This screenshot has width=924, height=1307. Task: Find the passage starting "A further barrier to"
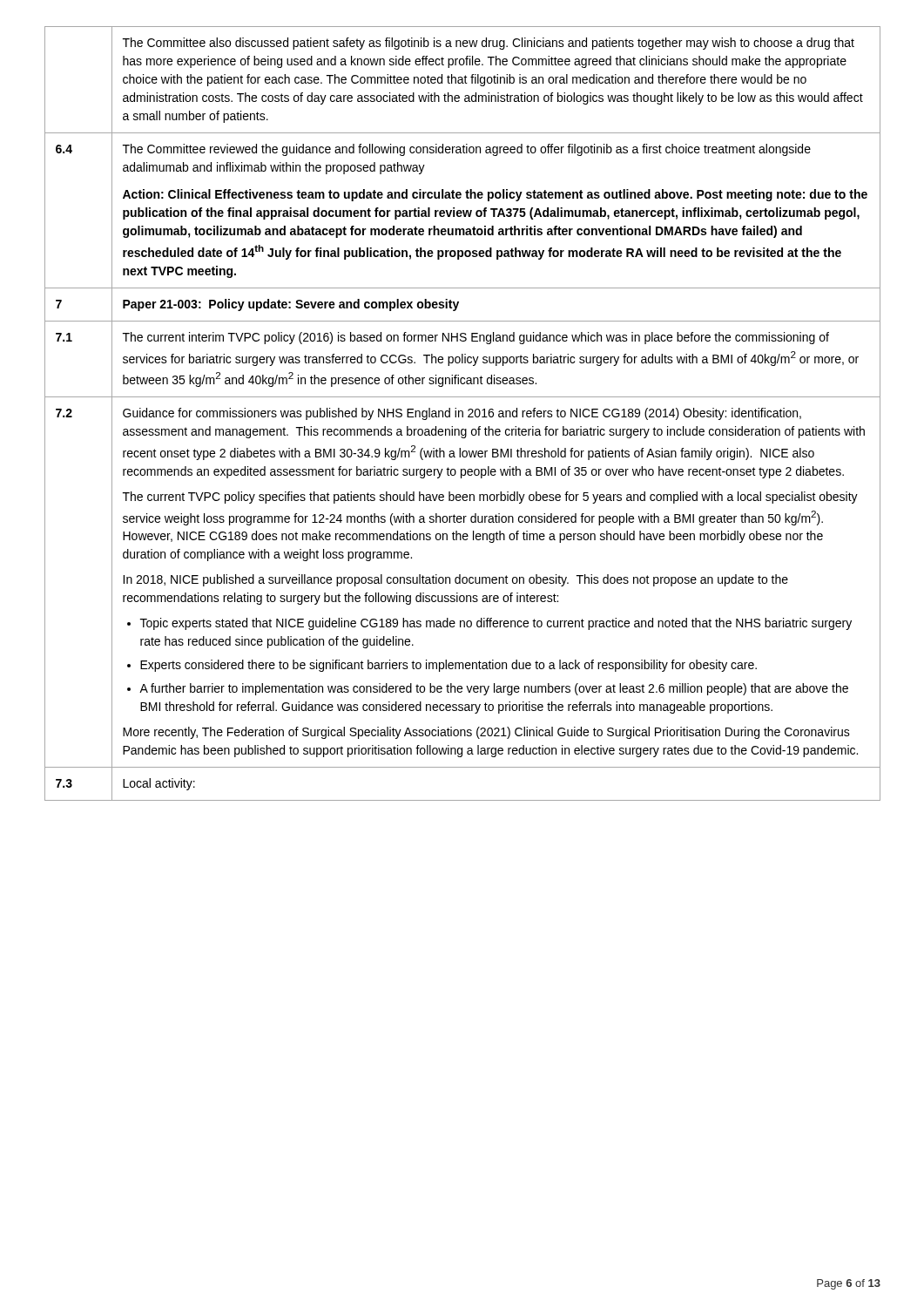click(494, 698)
